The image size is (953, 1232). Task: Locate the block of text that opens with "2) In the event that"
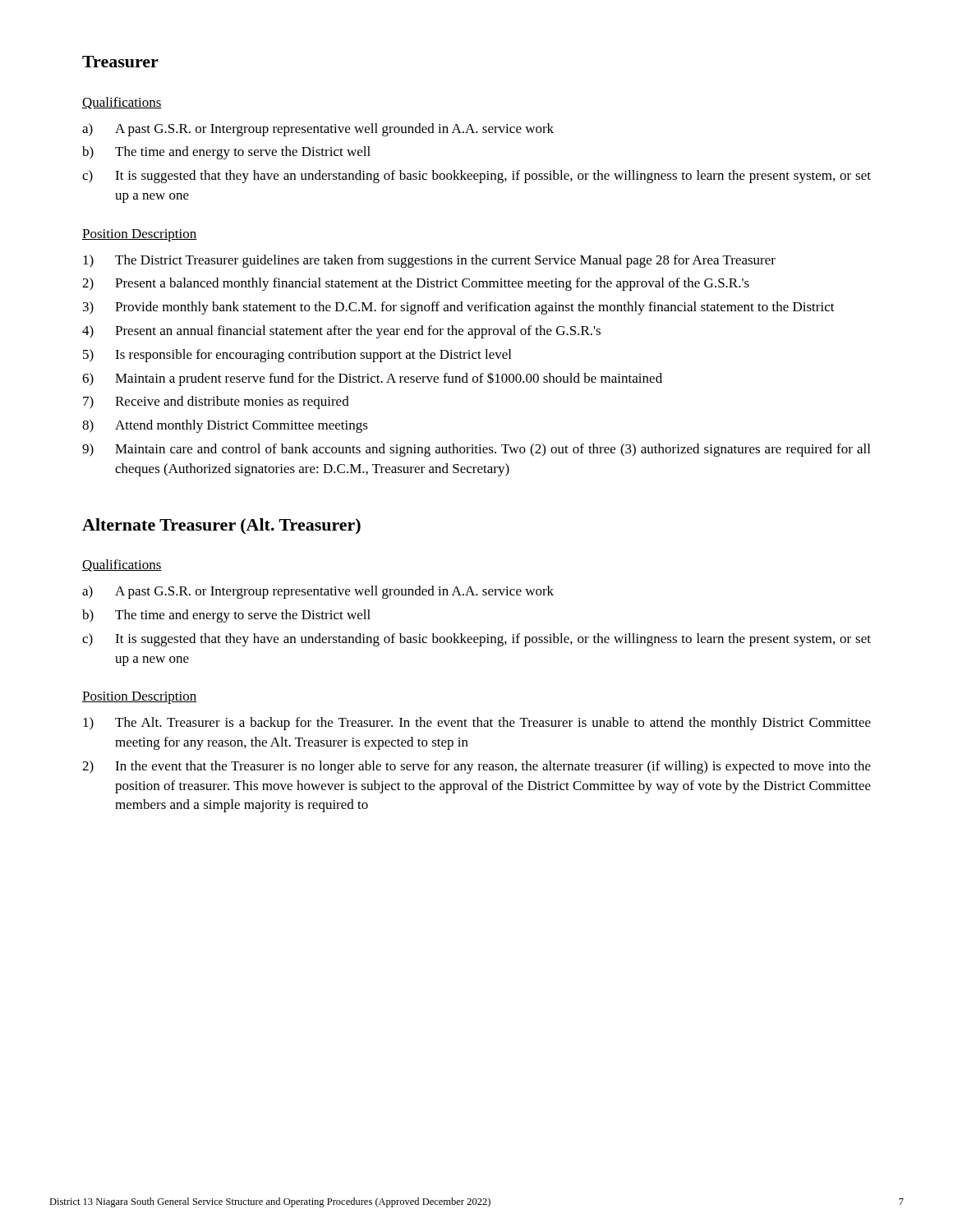(x=476, y=786)
